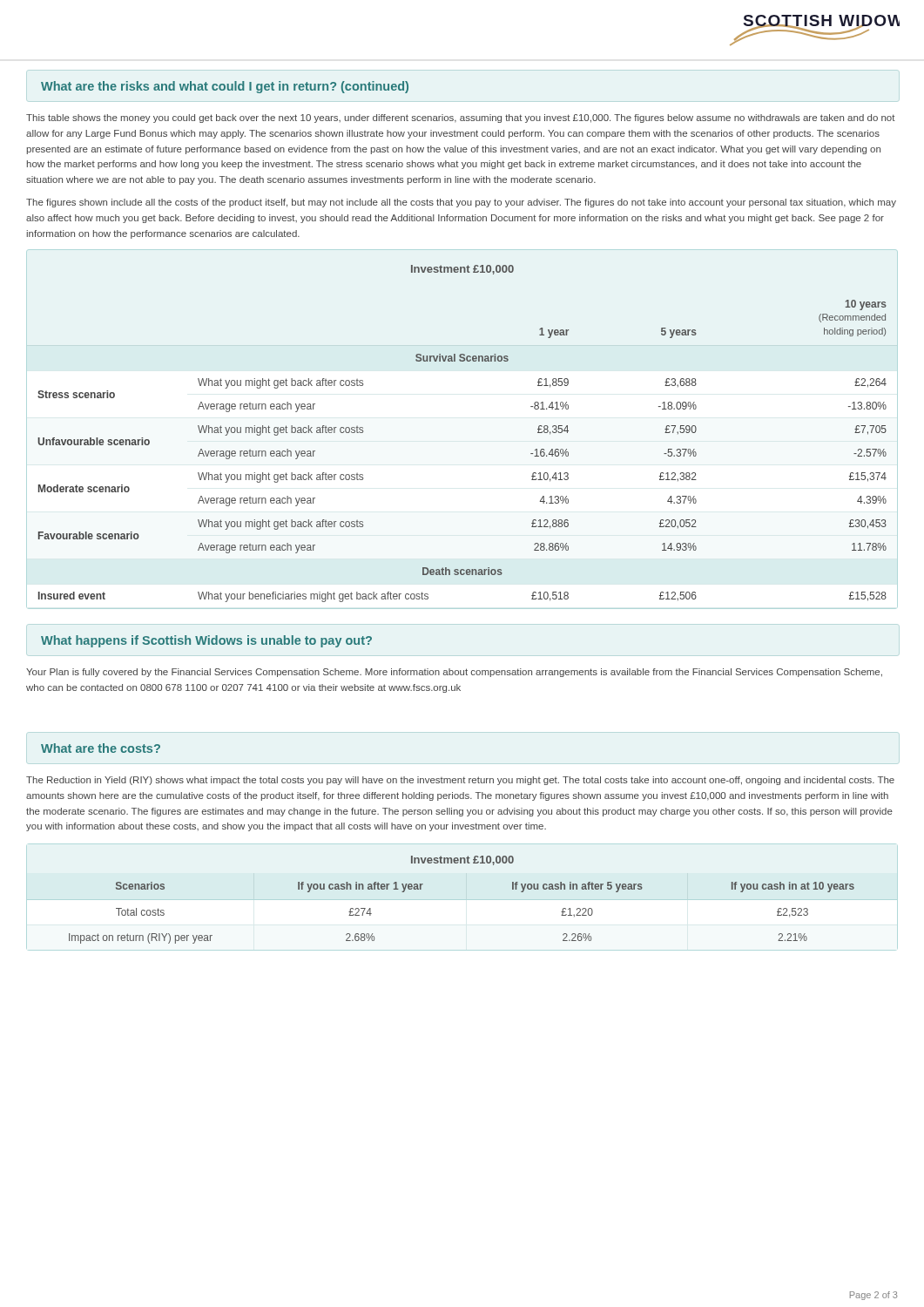Click on the table containing "Moderate scenario"
This screenshot has height=1307, width=924.
pos(462,429)
